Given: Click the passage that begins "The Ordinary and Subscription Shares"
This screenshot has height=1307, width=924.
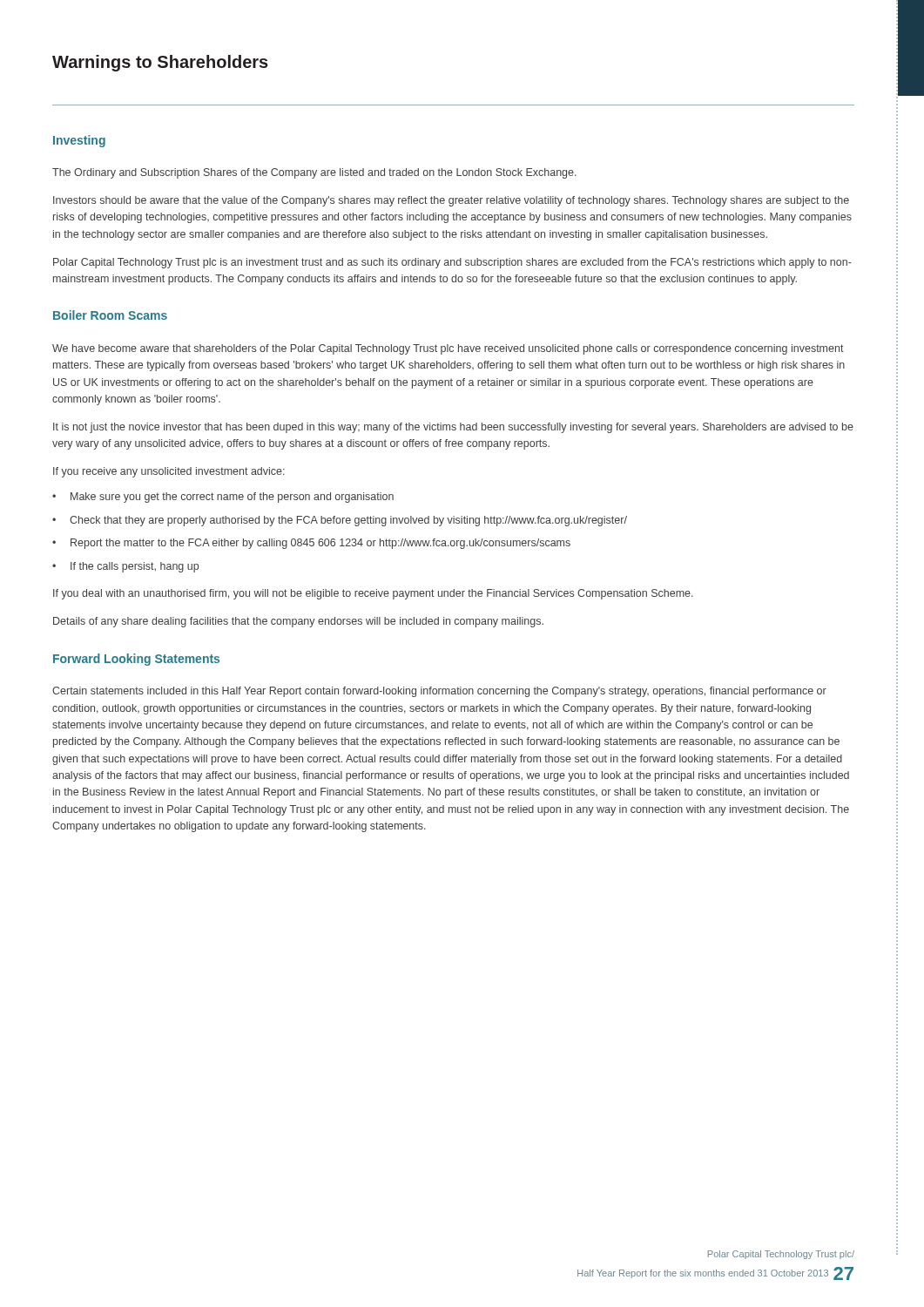Looking at the screenshot, I should (453, 173).
